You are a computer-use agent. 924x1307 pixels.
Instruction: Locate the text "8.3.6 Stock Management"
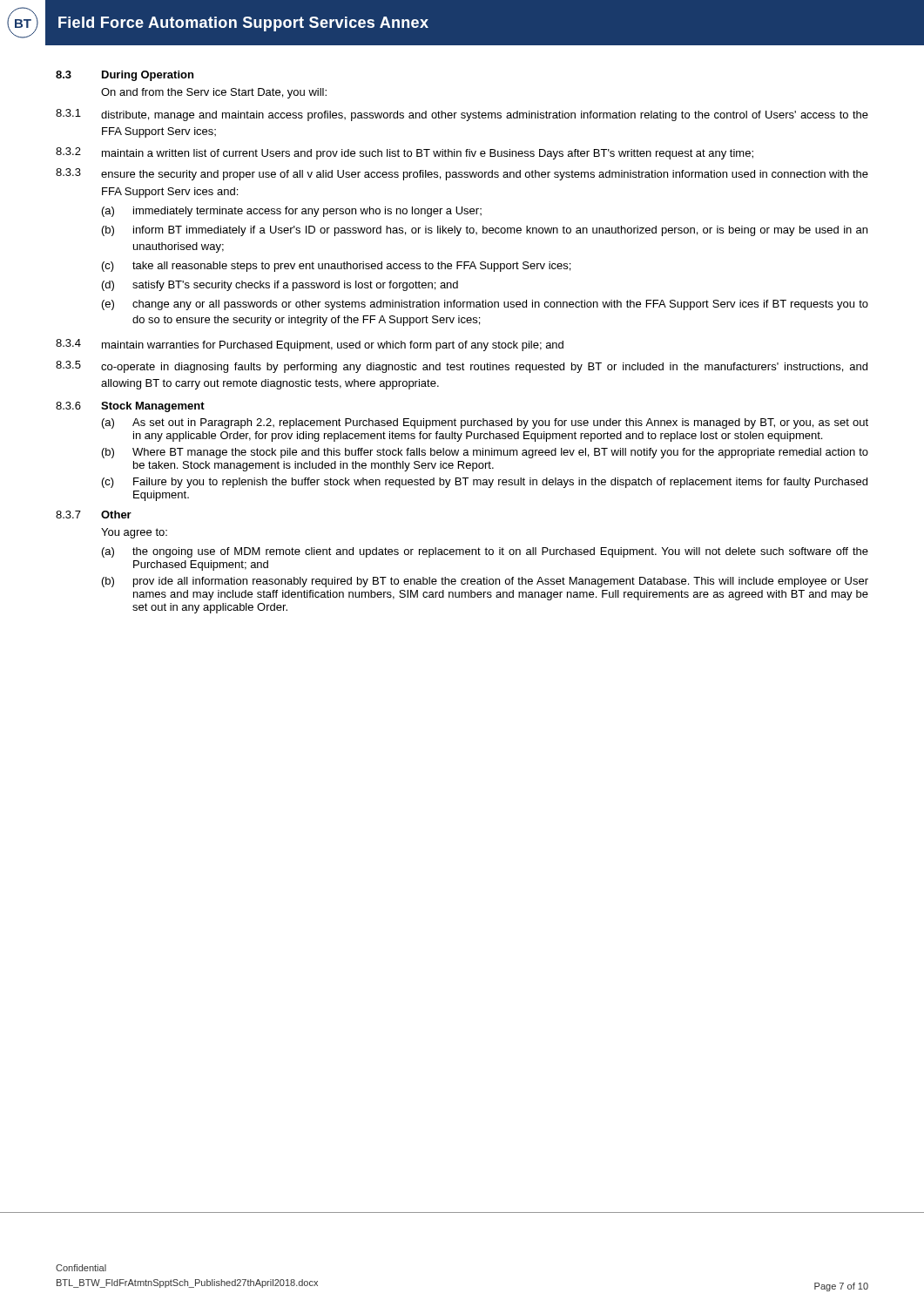click(x=130, y=405)
